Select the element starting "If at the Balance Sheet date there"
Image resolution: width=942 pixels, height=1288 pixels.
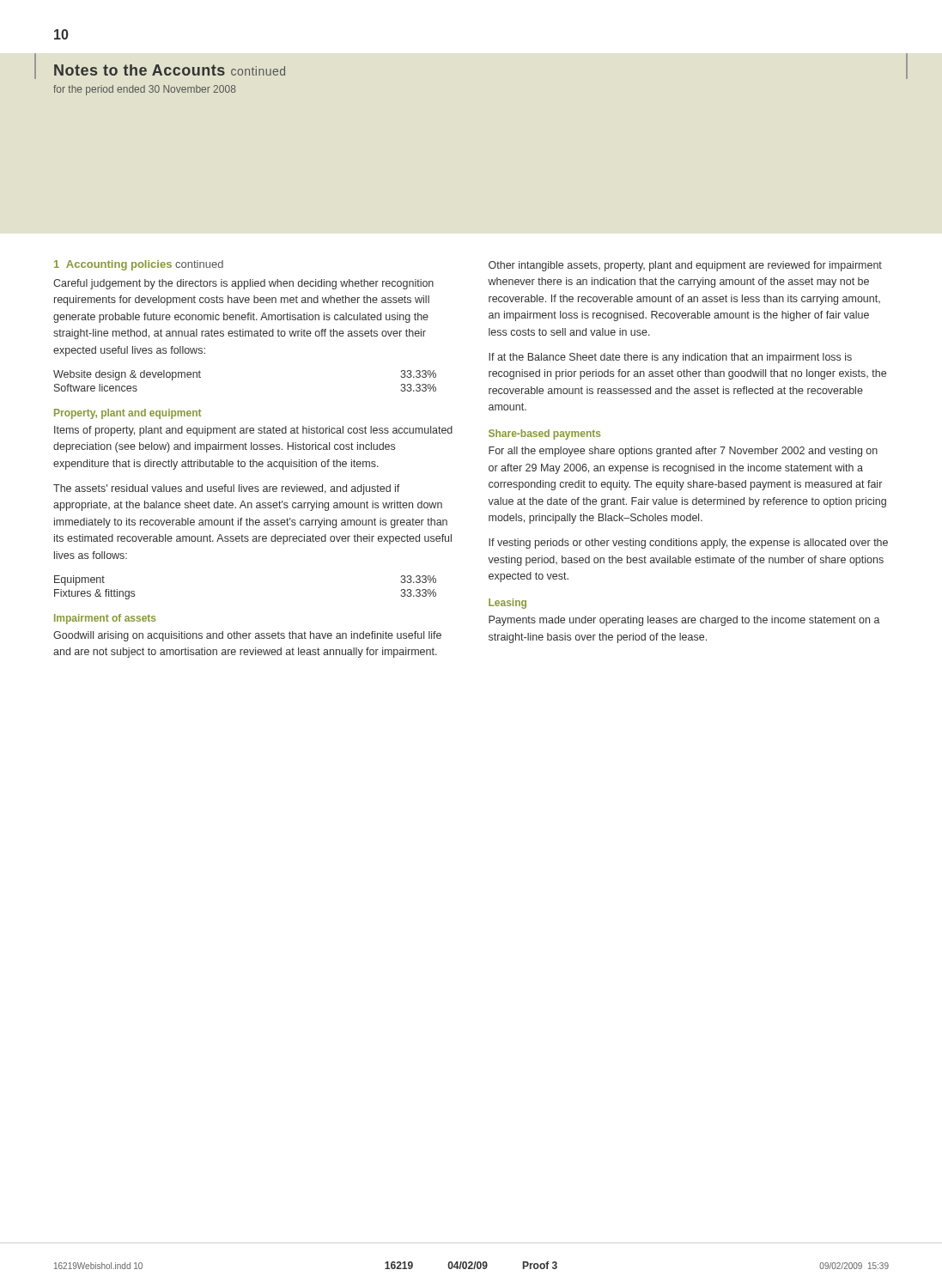688,383
